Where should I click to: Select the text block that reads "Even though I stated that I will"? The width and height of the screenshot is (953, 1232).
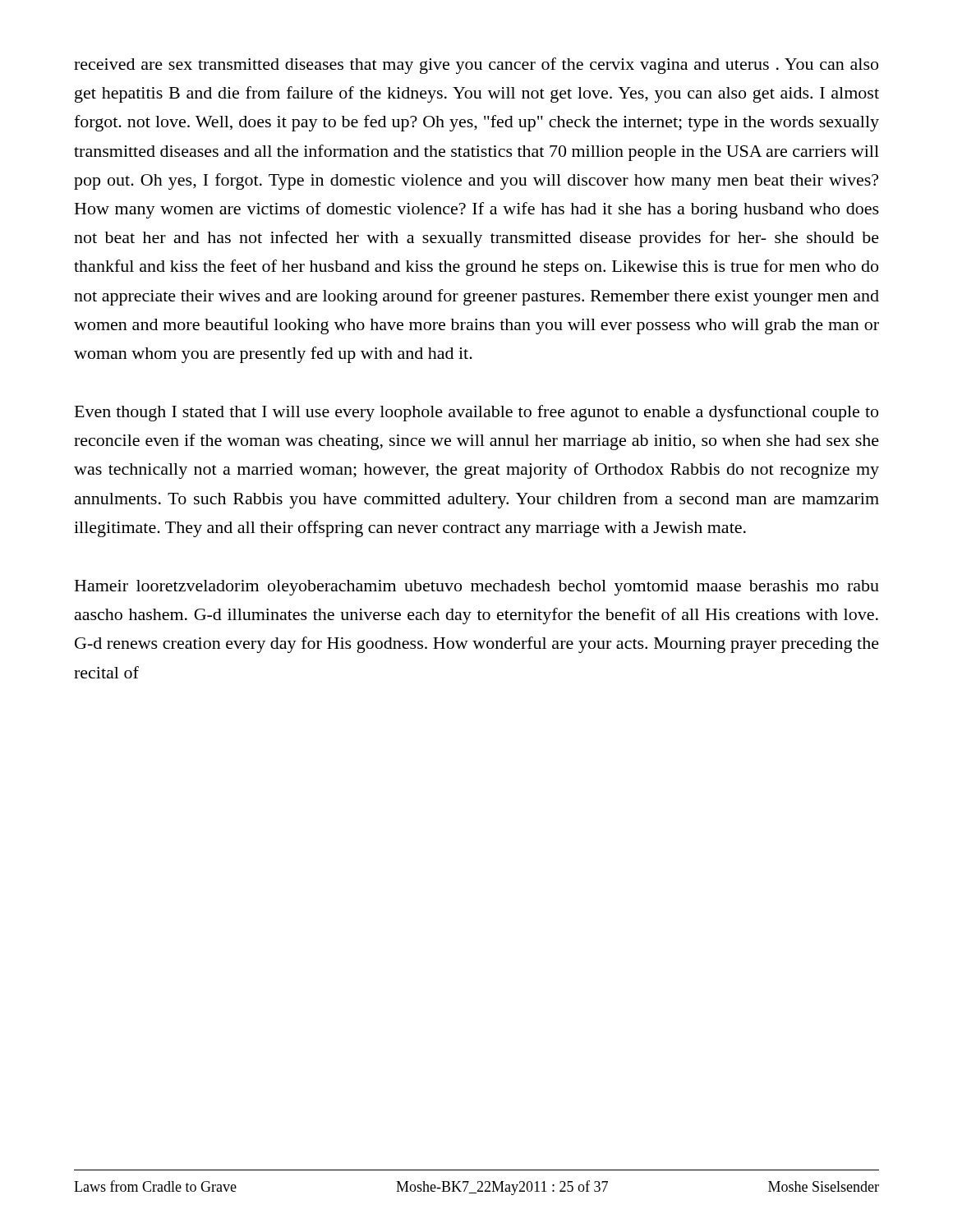pos(476,469)
